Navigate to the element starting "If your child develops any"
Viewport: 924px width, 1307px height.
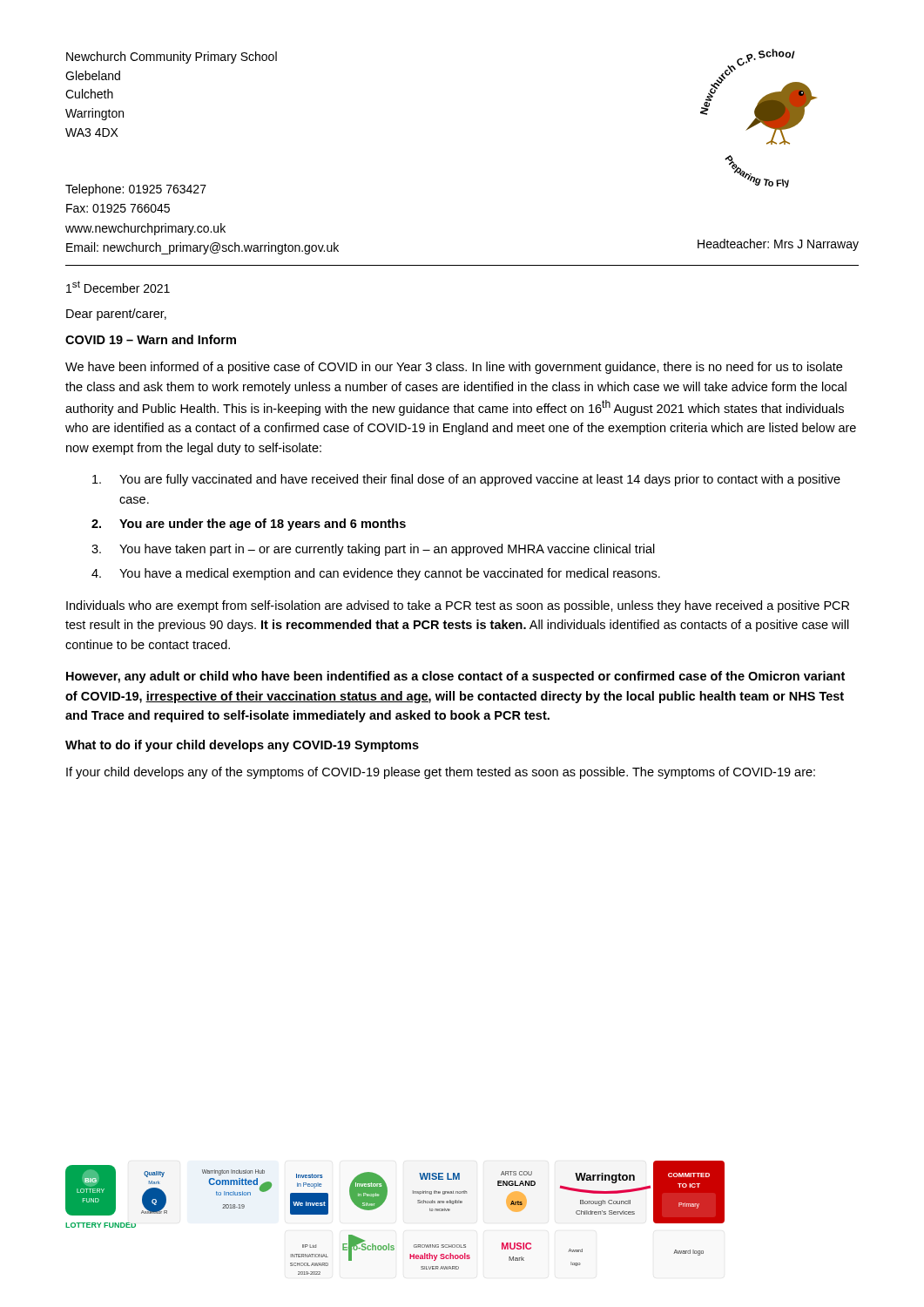[x=441, y=772]
